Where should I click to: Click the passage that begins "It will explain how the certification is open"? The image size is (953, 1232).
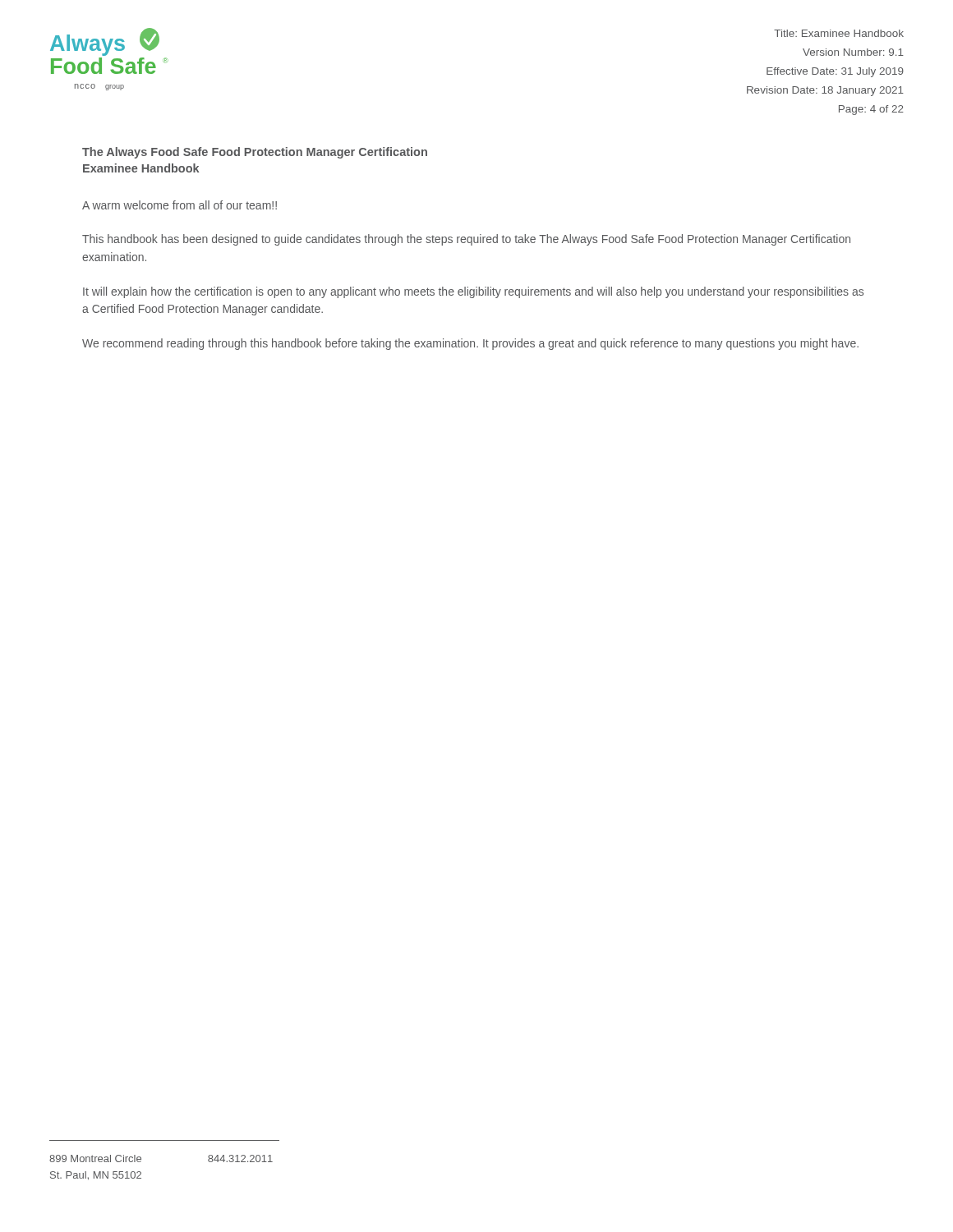point(473,300)
